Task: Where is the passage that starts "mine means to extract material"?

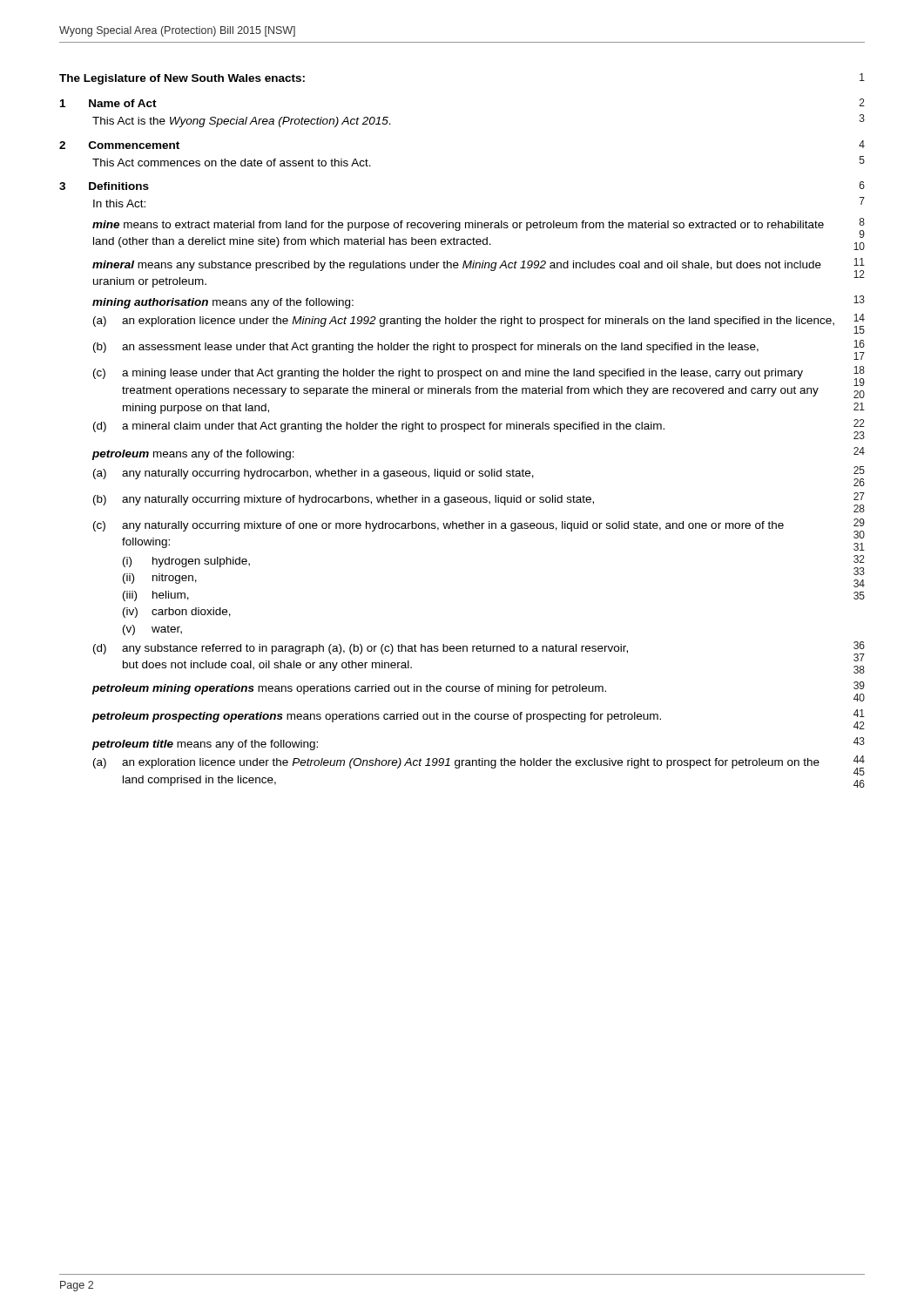Action: (x=479, y=234)
